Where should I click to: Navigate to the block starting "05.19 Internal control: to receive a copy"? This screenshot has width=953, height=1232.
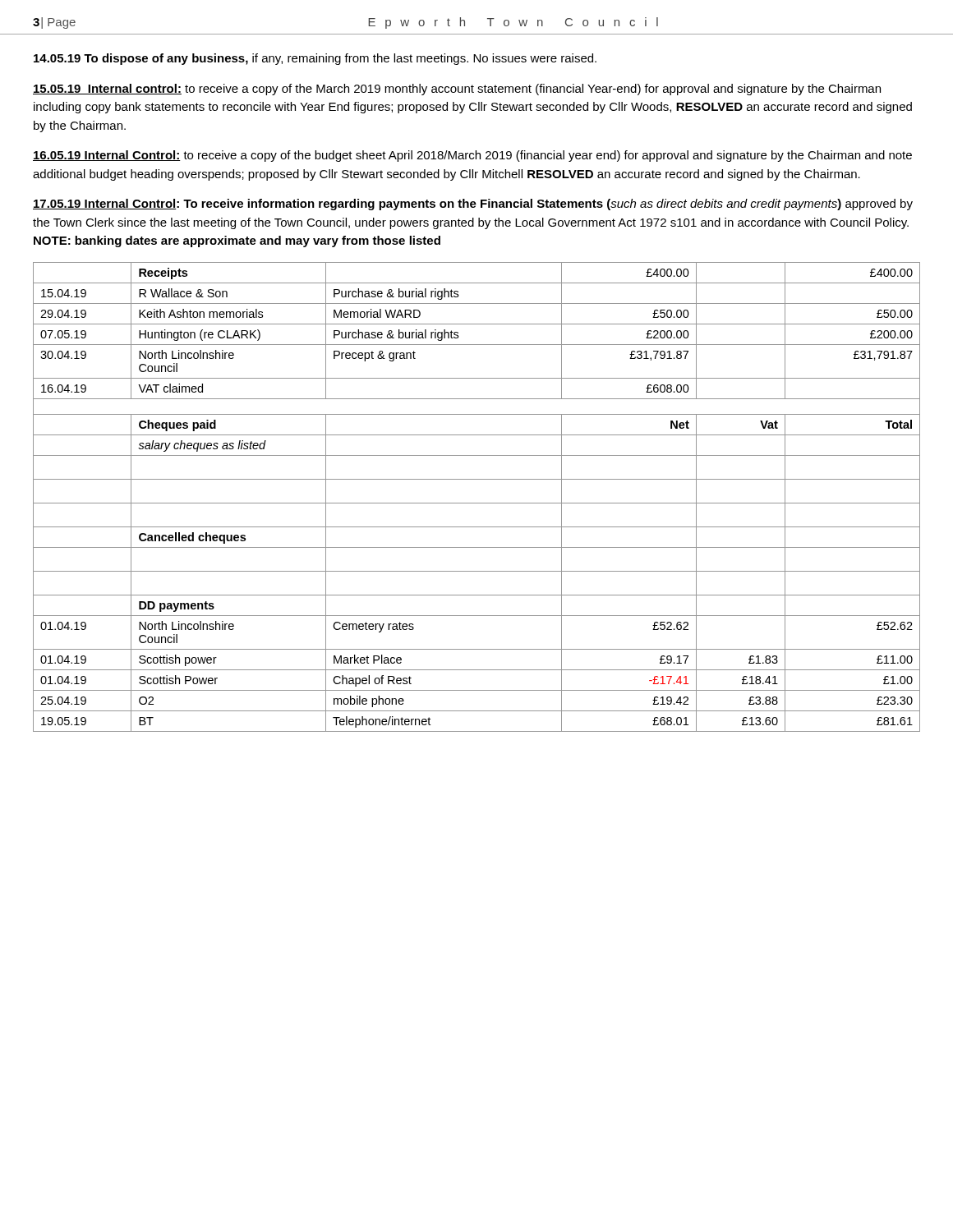(473, 106)
